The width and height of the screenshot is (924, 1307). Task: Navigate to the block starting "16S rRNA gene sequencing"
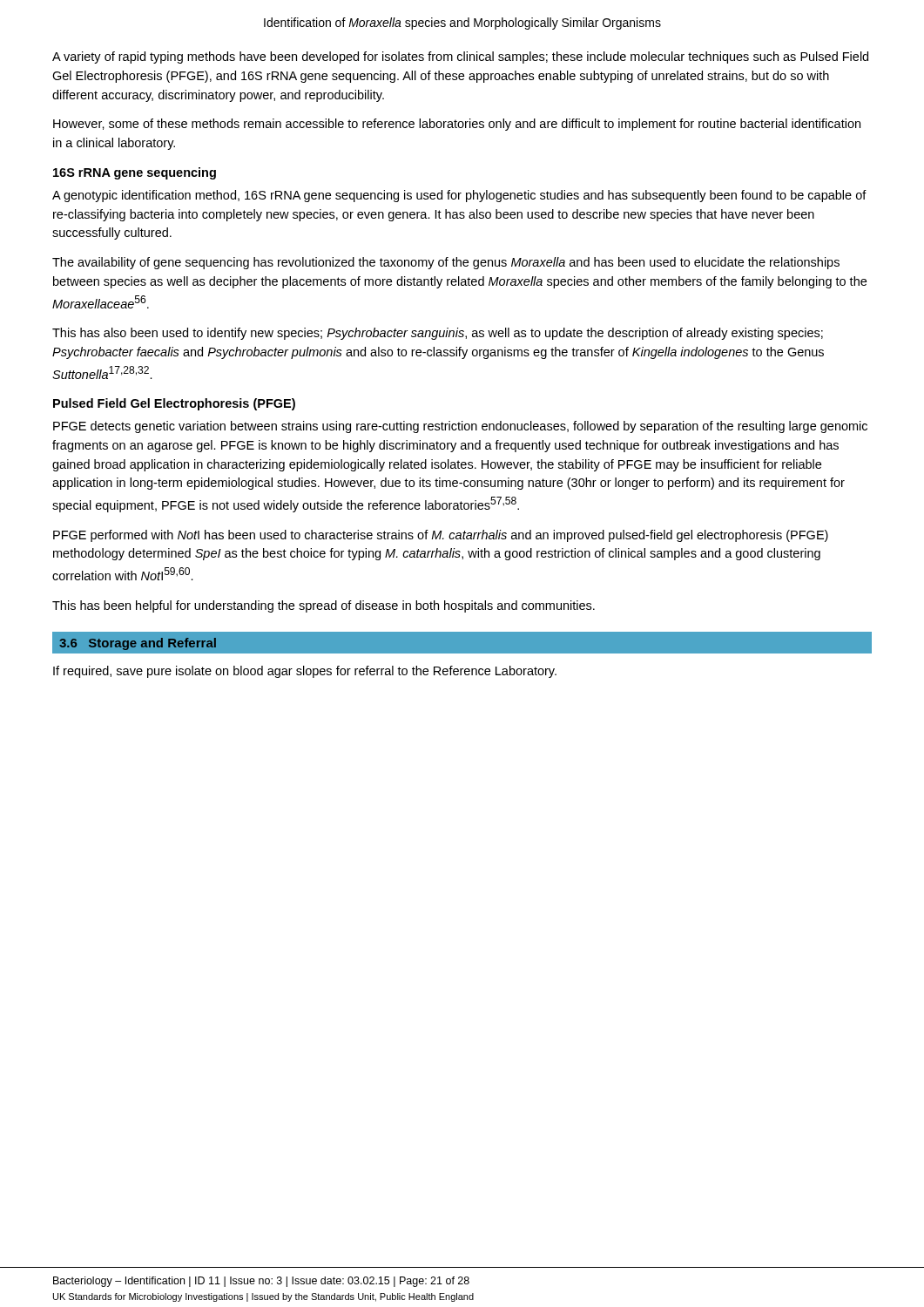tap(134, 172)
